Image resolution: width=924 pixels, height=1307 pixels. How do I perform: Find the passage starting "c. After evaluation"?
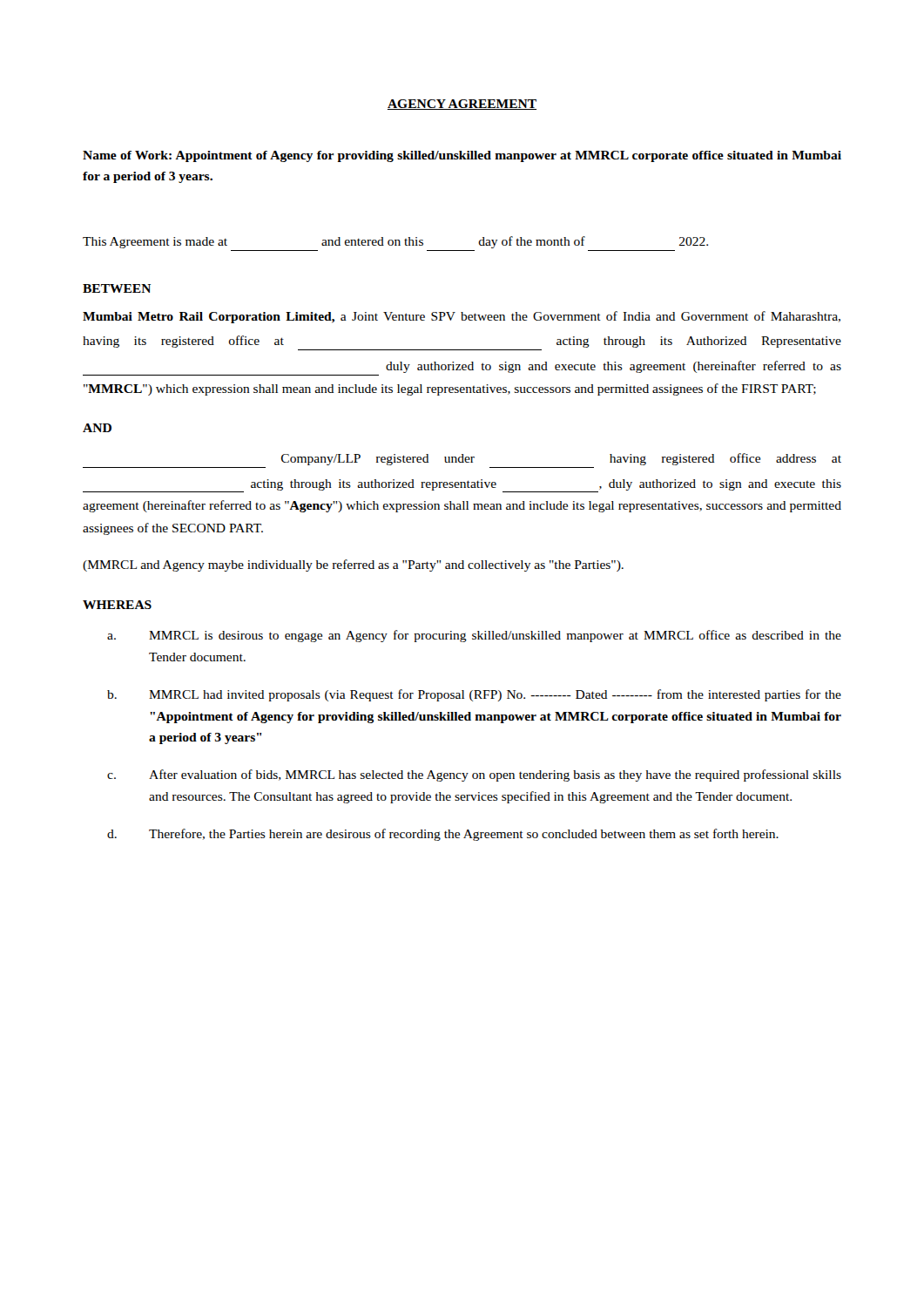point(462,786)
